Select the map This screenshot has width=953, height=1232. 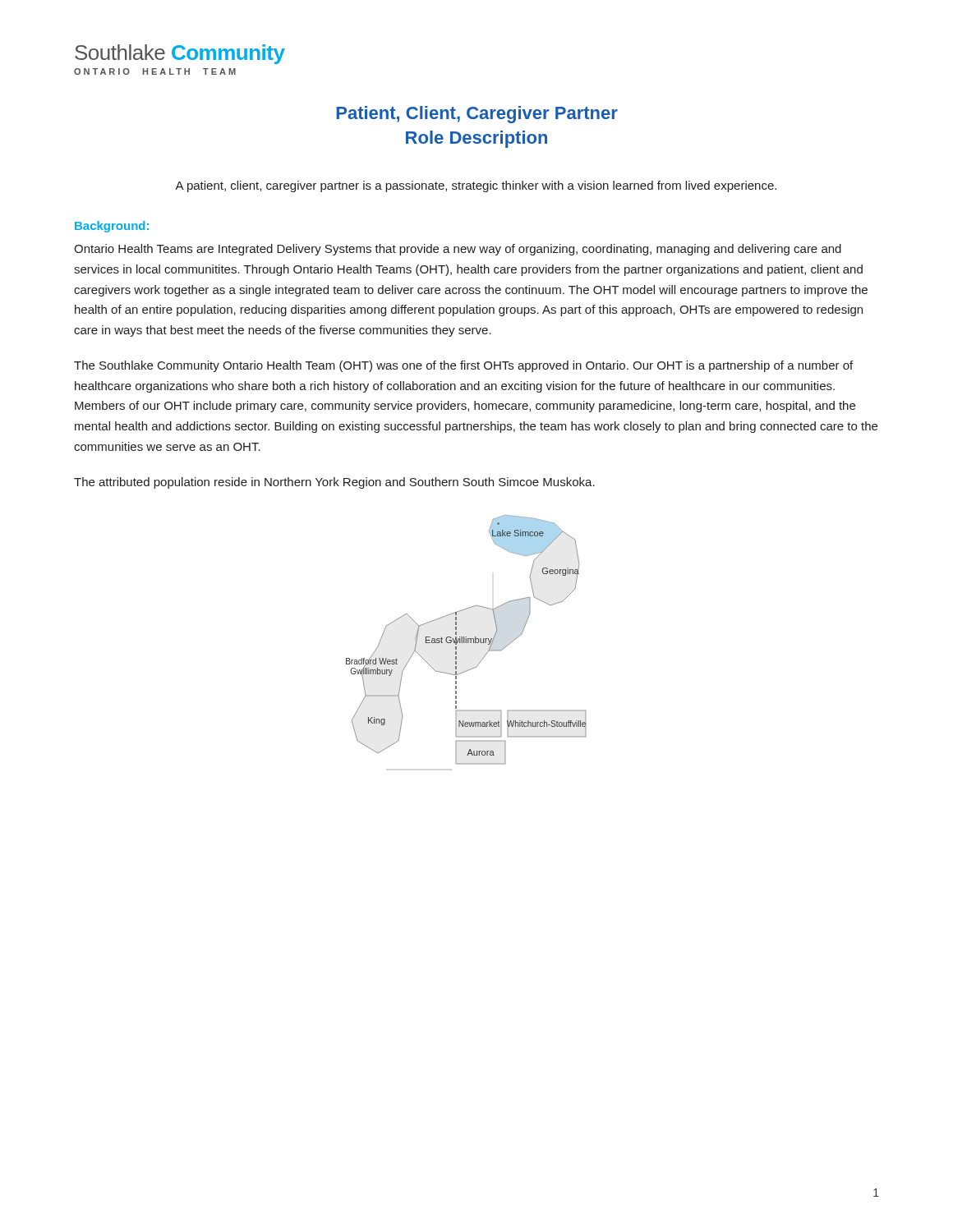[x=476, y=660]
